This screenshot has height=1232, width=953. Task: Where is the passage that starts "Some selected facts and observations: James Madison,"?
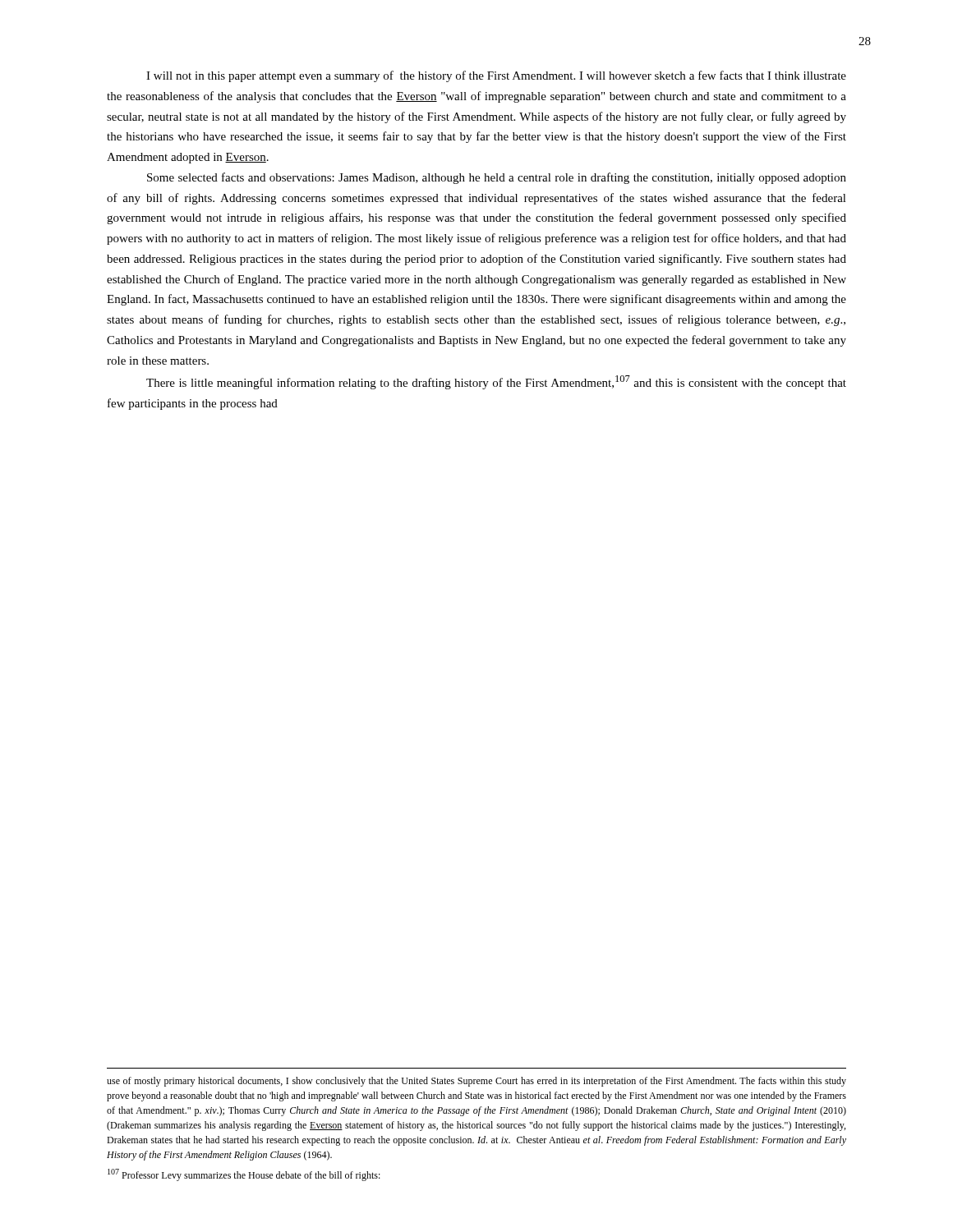[476, 269]
